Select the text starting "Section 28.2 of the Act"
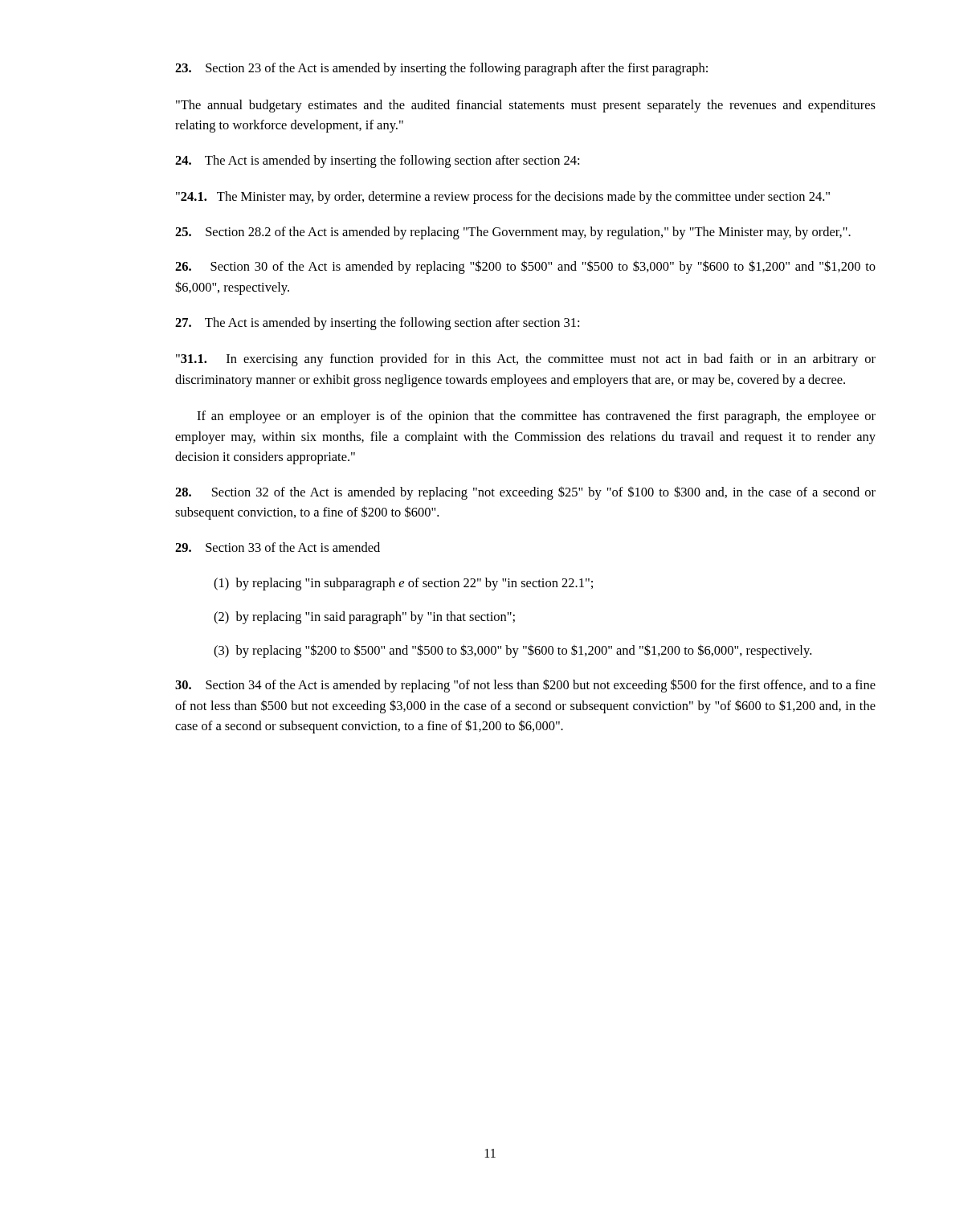 tap(525, 232)
